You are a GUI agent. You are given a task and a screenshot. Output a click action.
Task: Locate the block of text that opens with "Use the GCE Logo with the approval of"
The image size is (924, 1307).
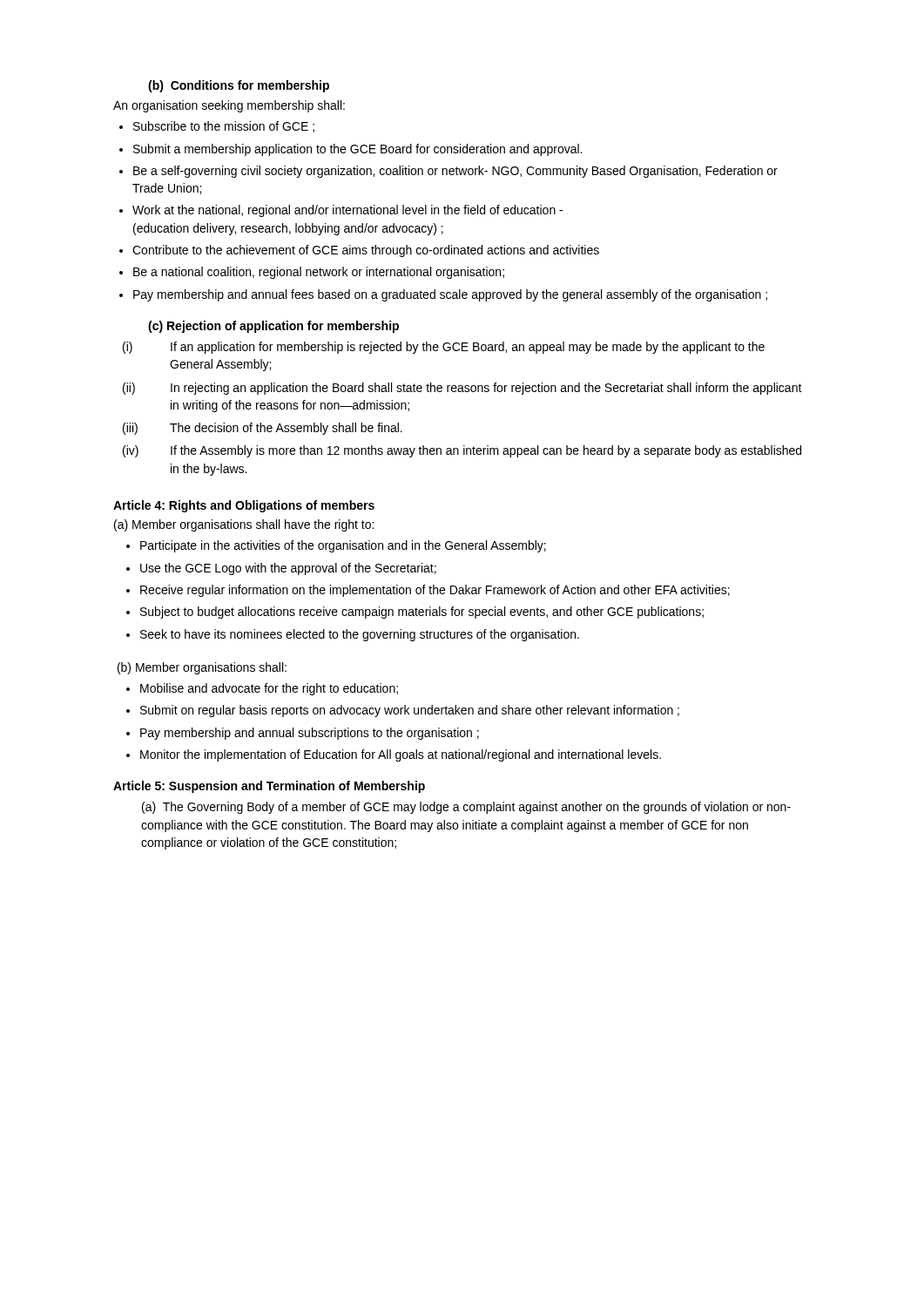[288, 568]
